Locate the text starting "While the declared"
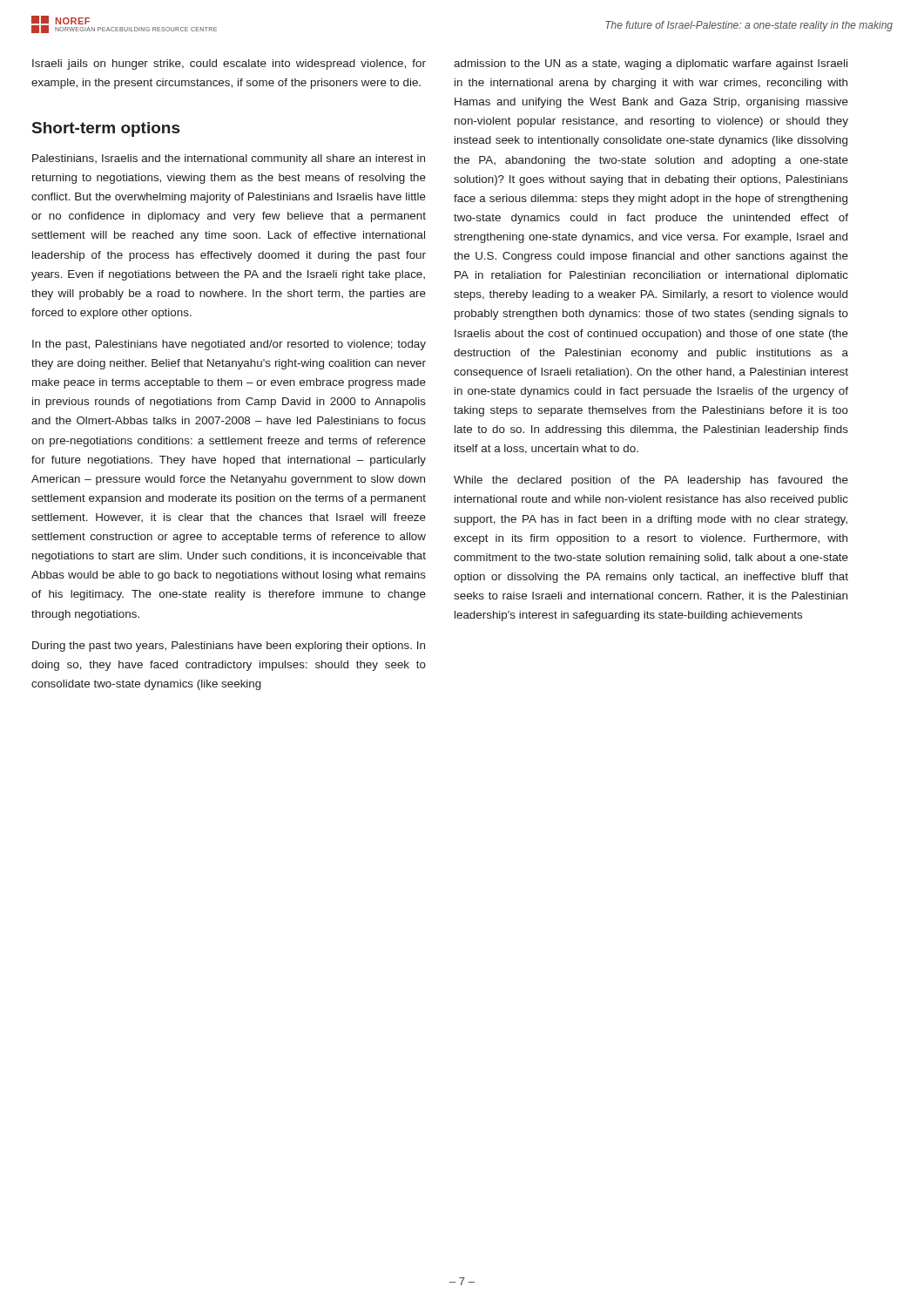The height and width of the screenshot is (1307, 924). point(651,547)
